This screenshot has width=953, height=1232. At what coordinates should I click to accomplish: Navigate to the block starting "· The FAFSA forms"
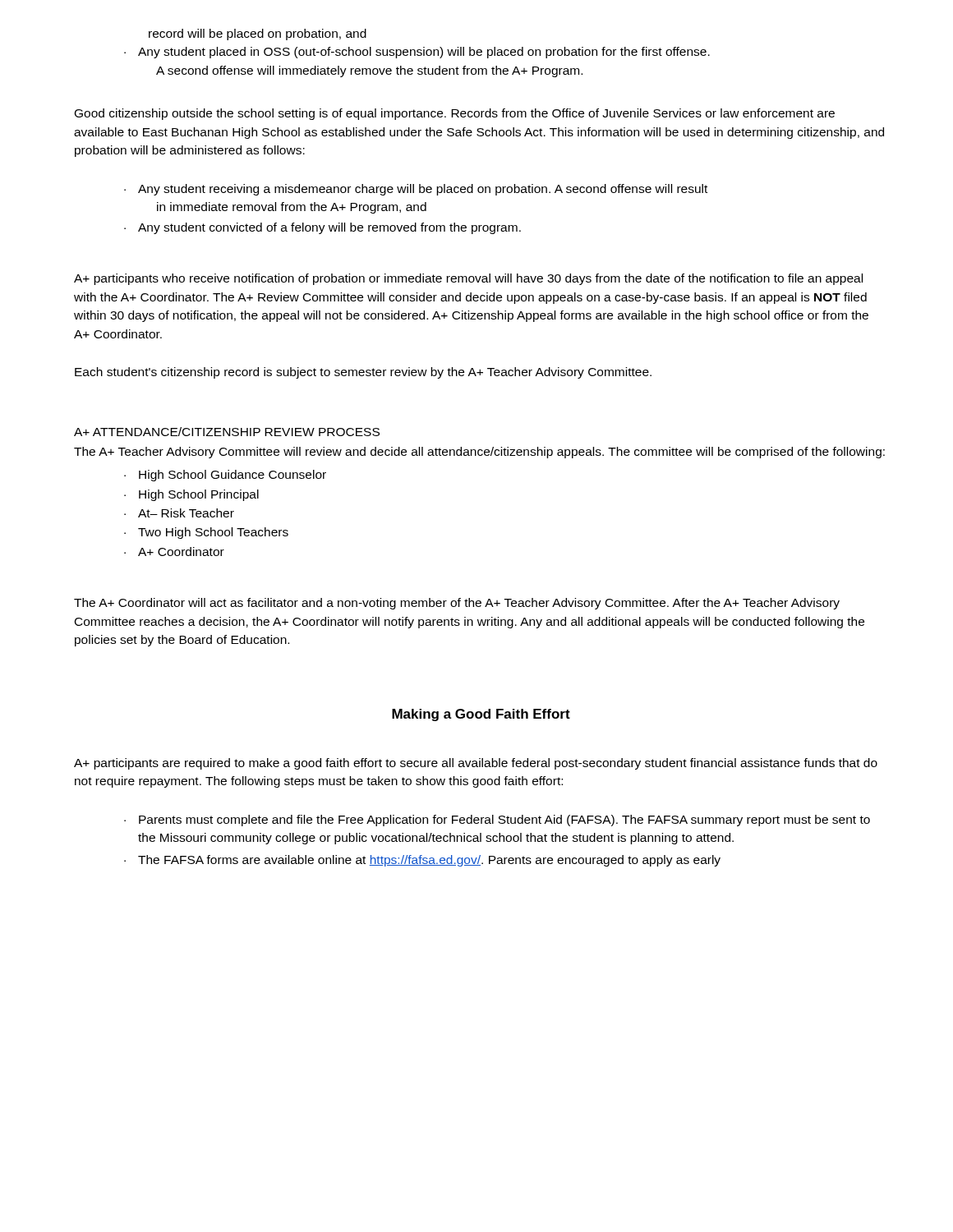[505, 860]
